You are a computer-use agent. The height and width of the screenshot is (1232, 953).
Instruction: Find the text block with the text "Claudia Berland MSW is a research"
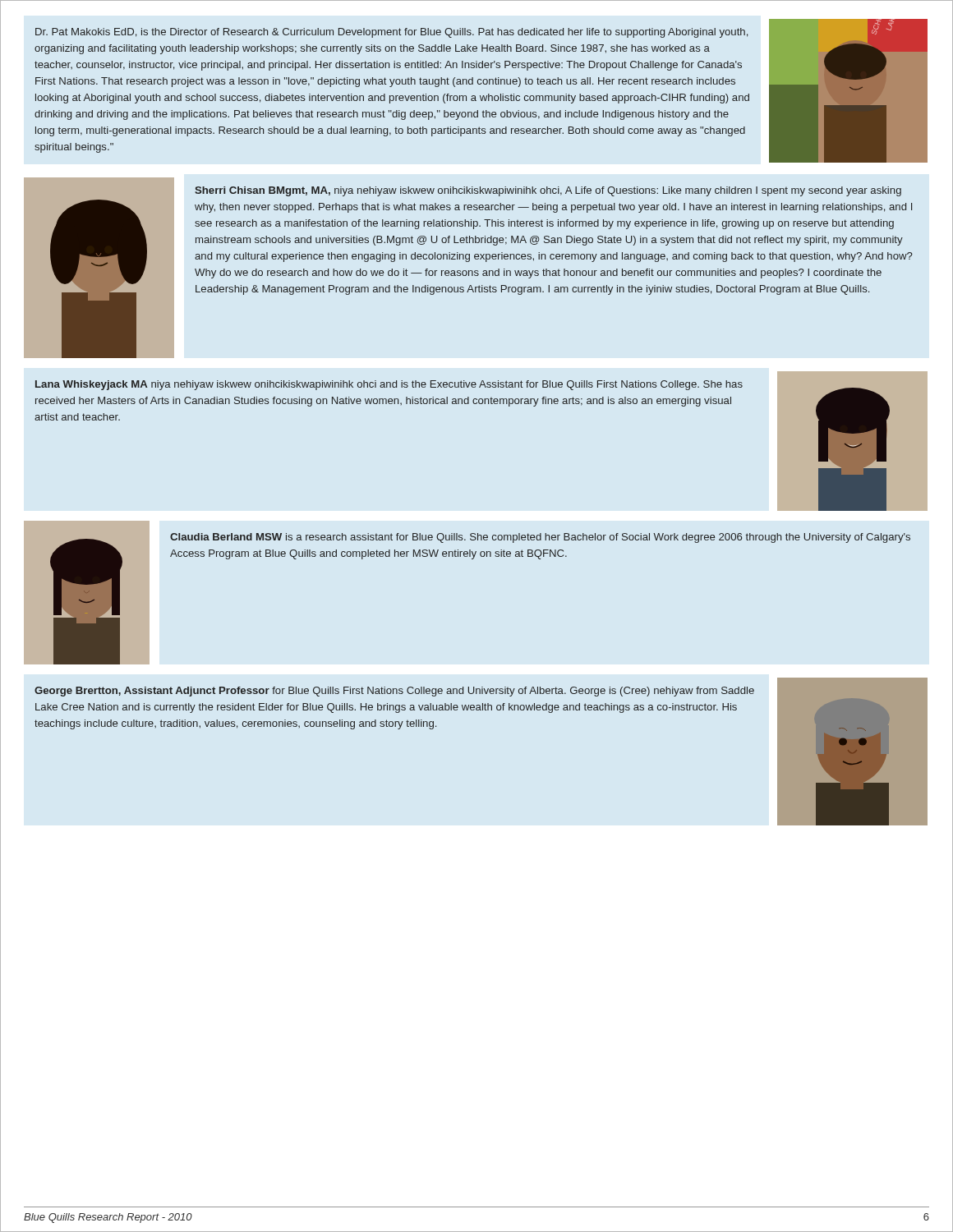click(540, 545)
